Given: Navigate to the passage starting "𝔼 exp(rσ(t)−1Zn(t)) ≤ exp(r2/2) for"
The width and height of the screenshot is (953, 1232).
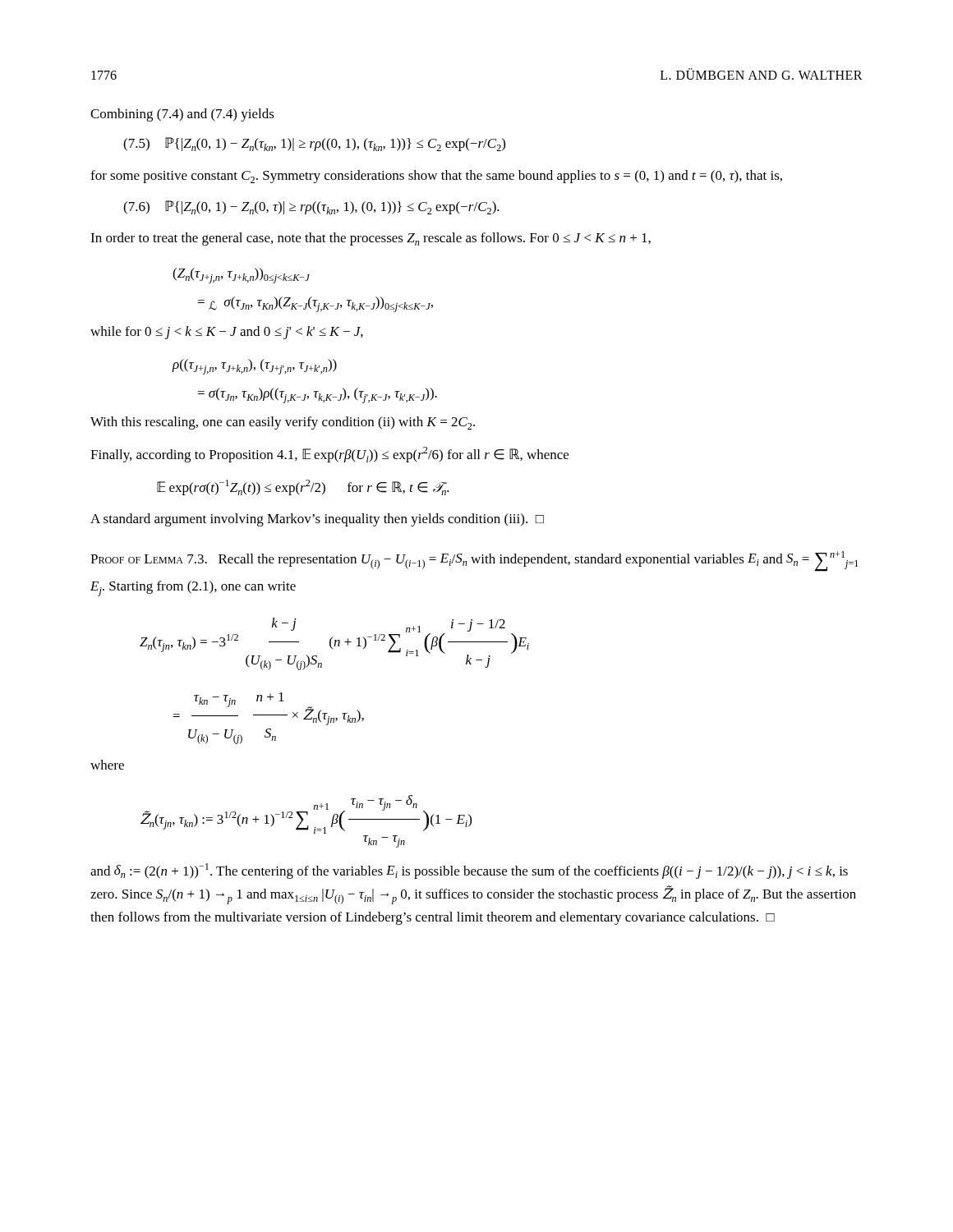Looking at the screenshot, I should tap(303, 488).
